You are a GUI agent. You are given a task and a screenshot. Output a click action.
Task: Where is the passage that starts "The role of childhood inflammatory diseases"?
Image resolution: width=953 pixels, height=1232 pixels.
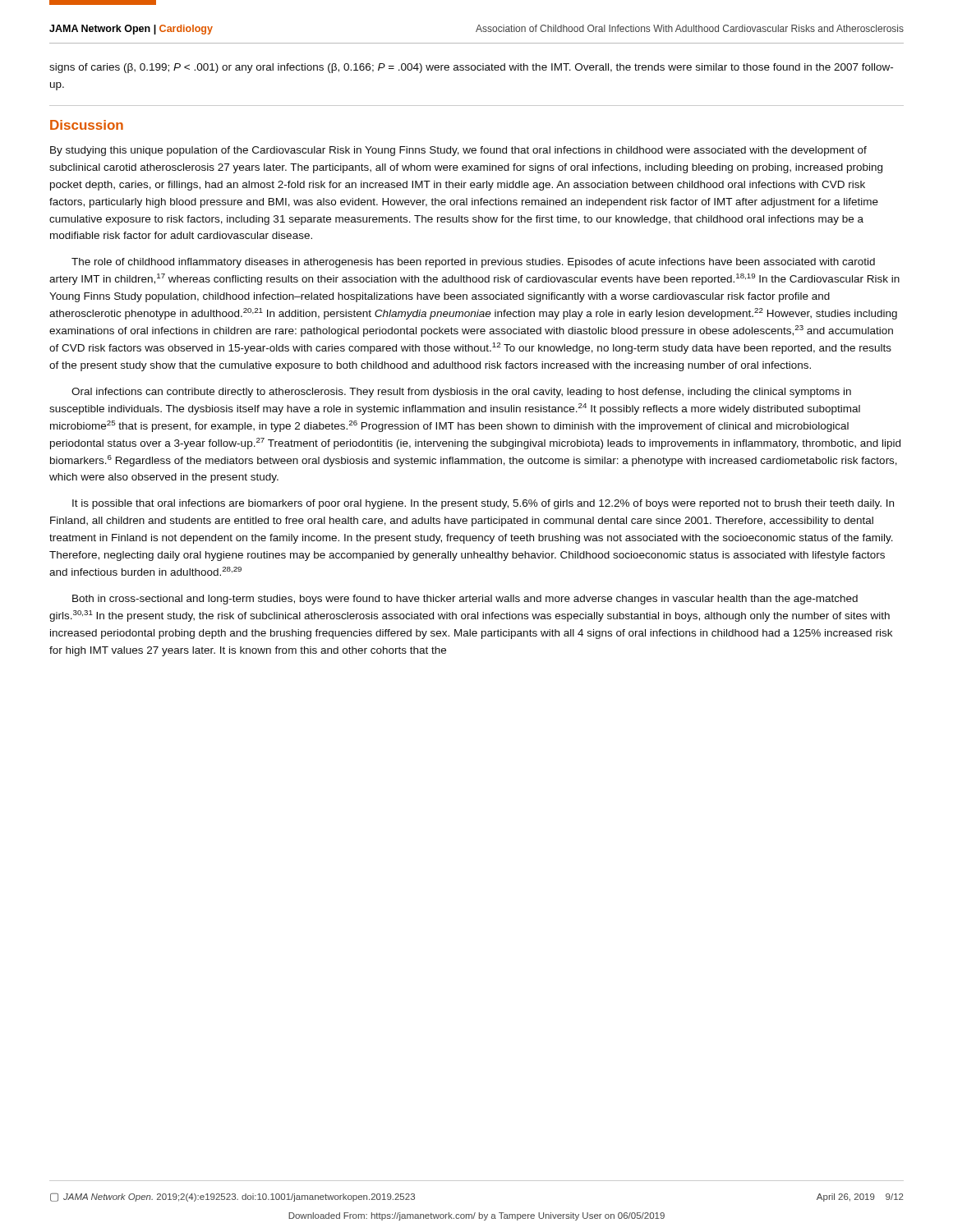474,313
